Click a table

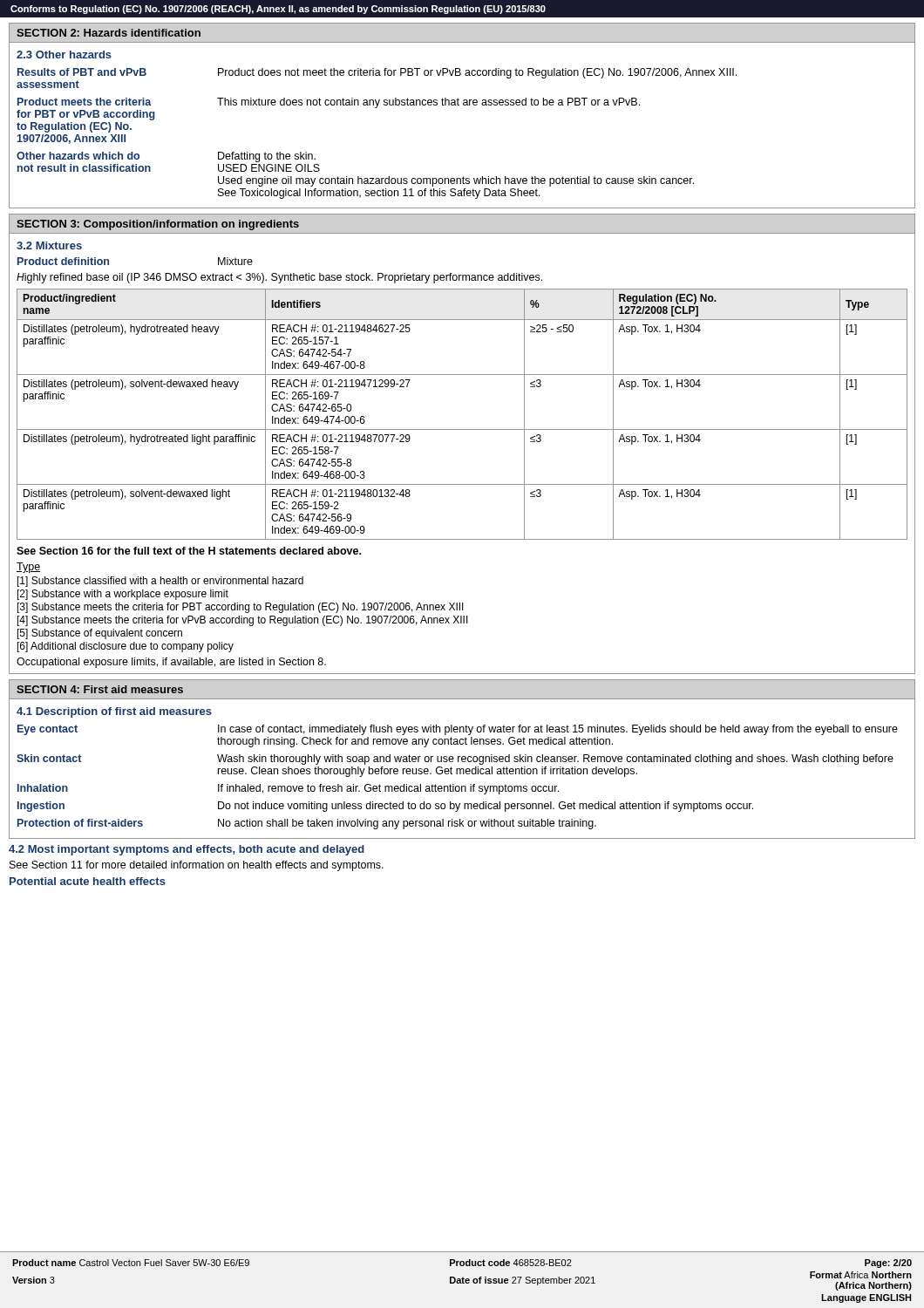pyautogui.click(x=462, y=414)
